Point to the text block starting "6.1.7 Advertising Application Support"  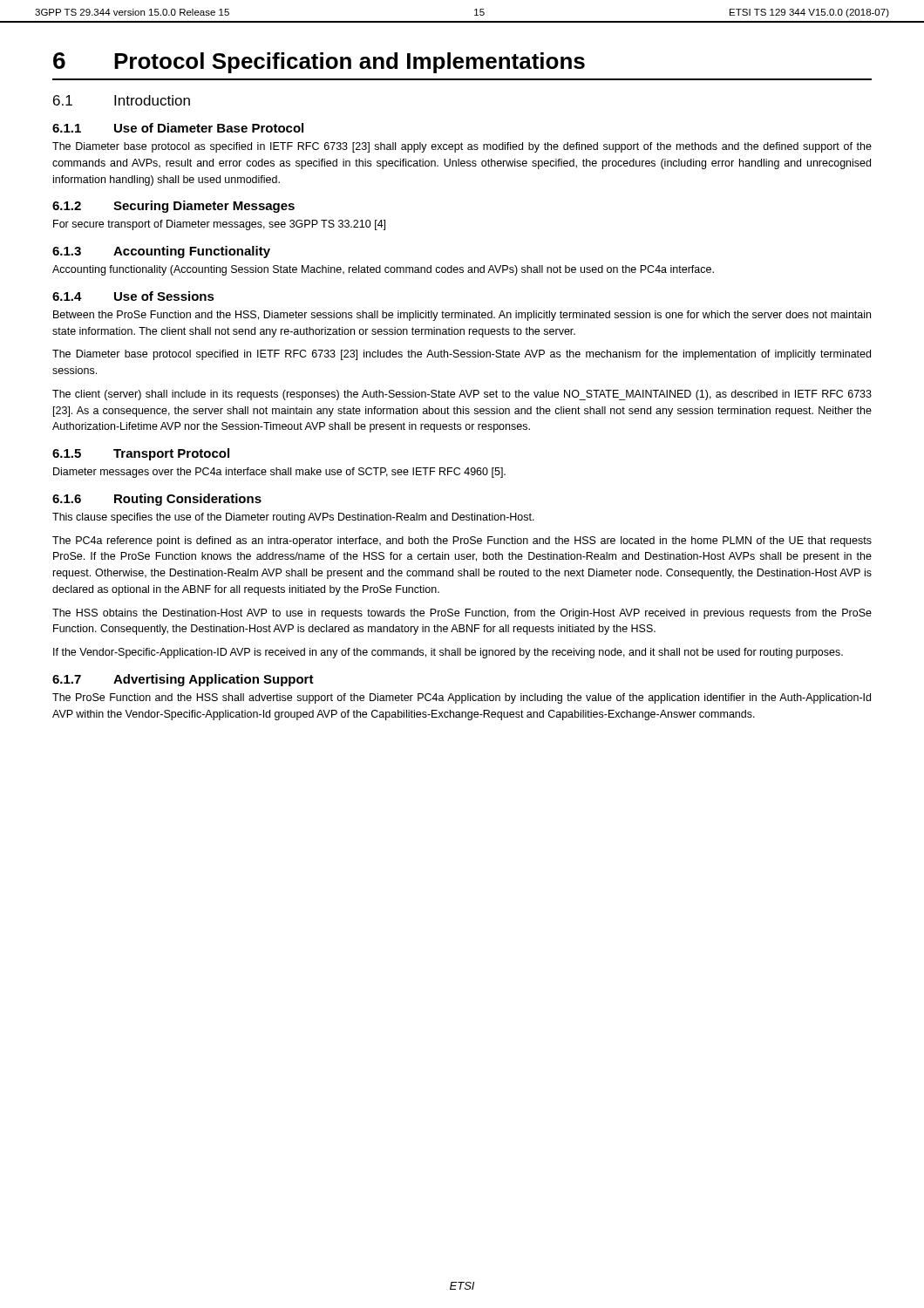click(x=183, y=679)
